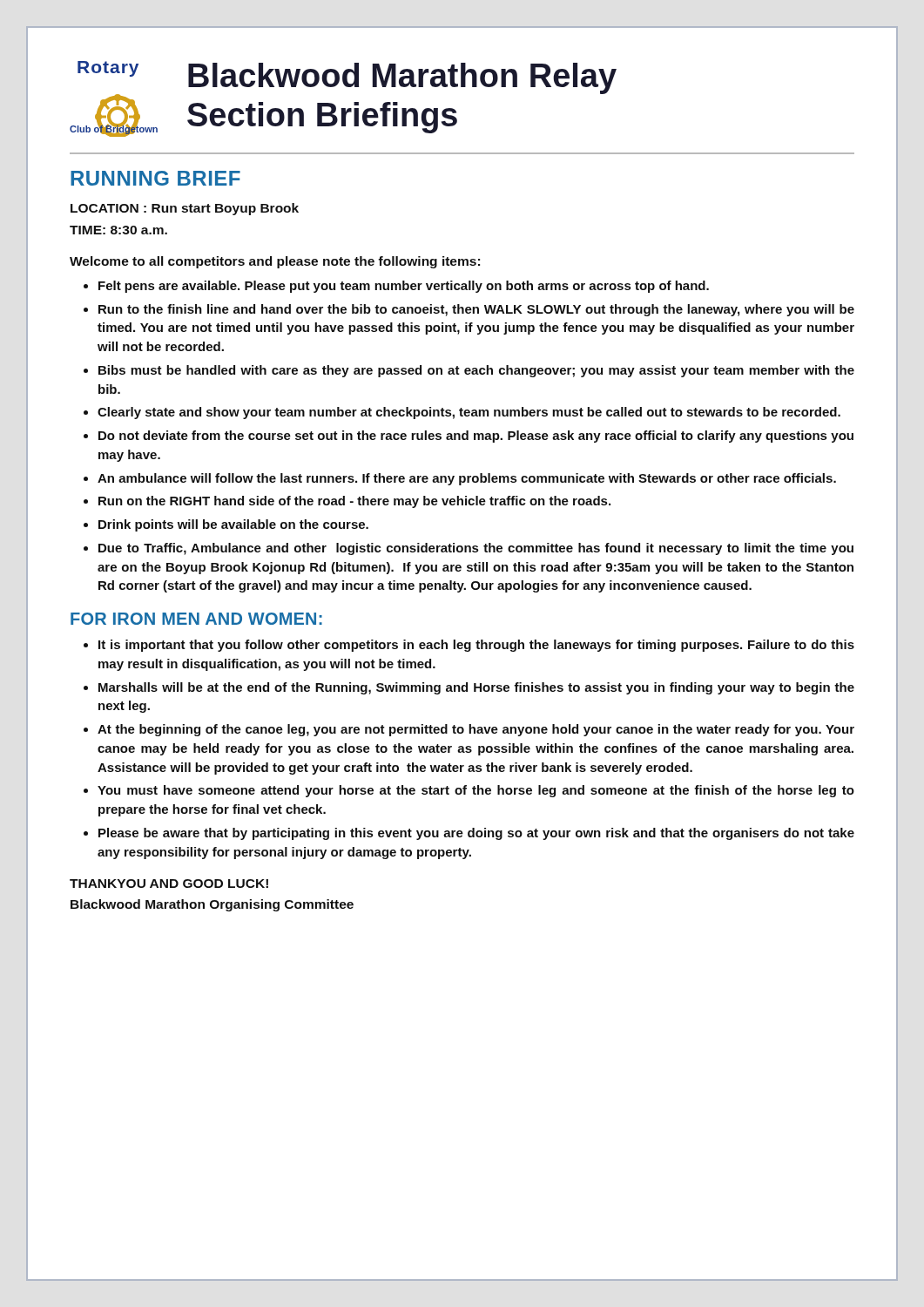Screen dimensions: 1307x924
Task: Point to the text block starting "Marshalls will be at the"
Action: click(476, 696)
